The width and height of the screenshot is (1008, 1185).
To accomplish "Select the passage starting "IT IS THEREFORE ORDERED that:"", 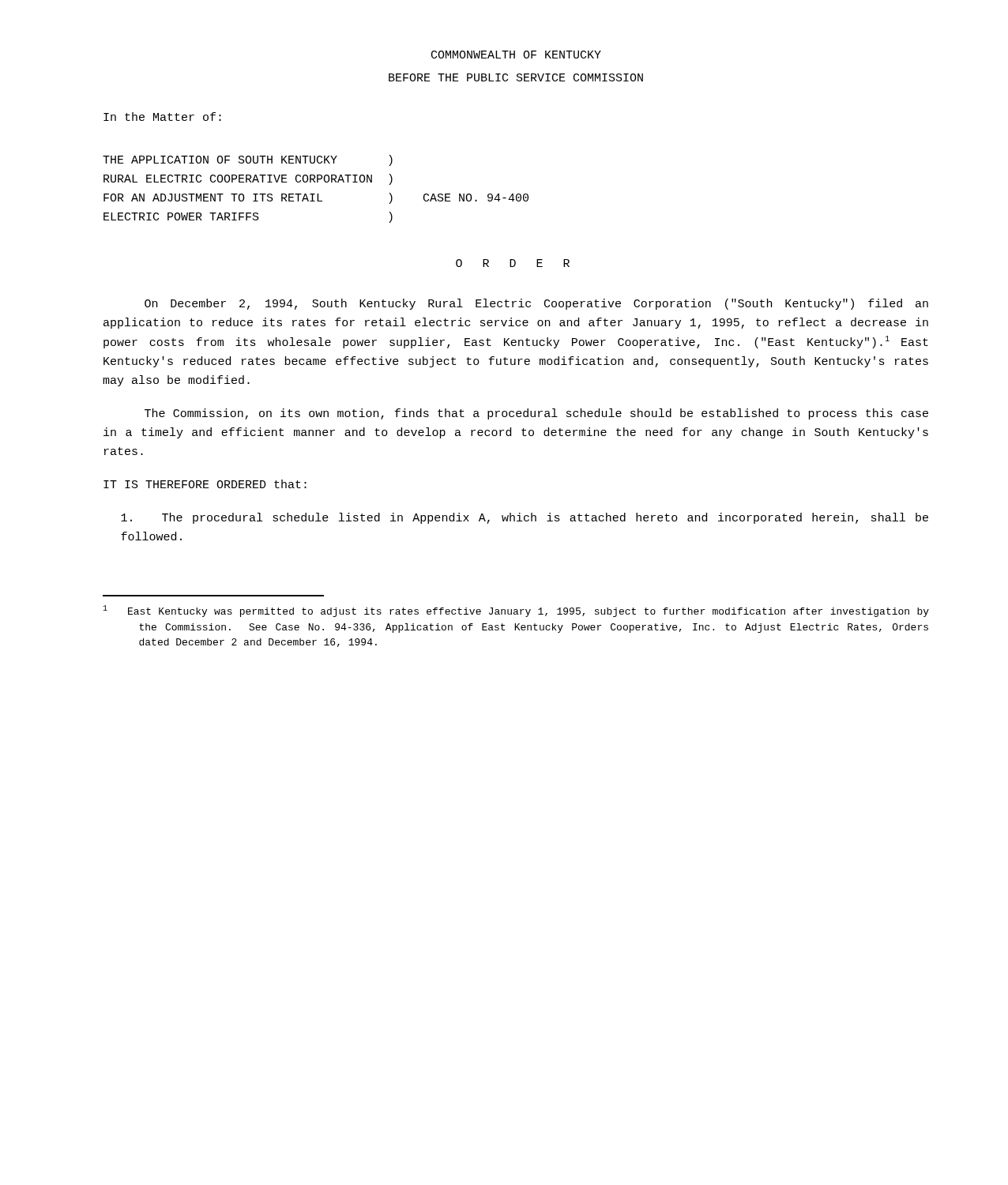I will coord(206,485).
